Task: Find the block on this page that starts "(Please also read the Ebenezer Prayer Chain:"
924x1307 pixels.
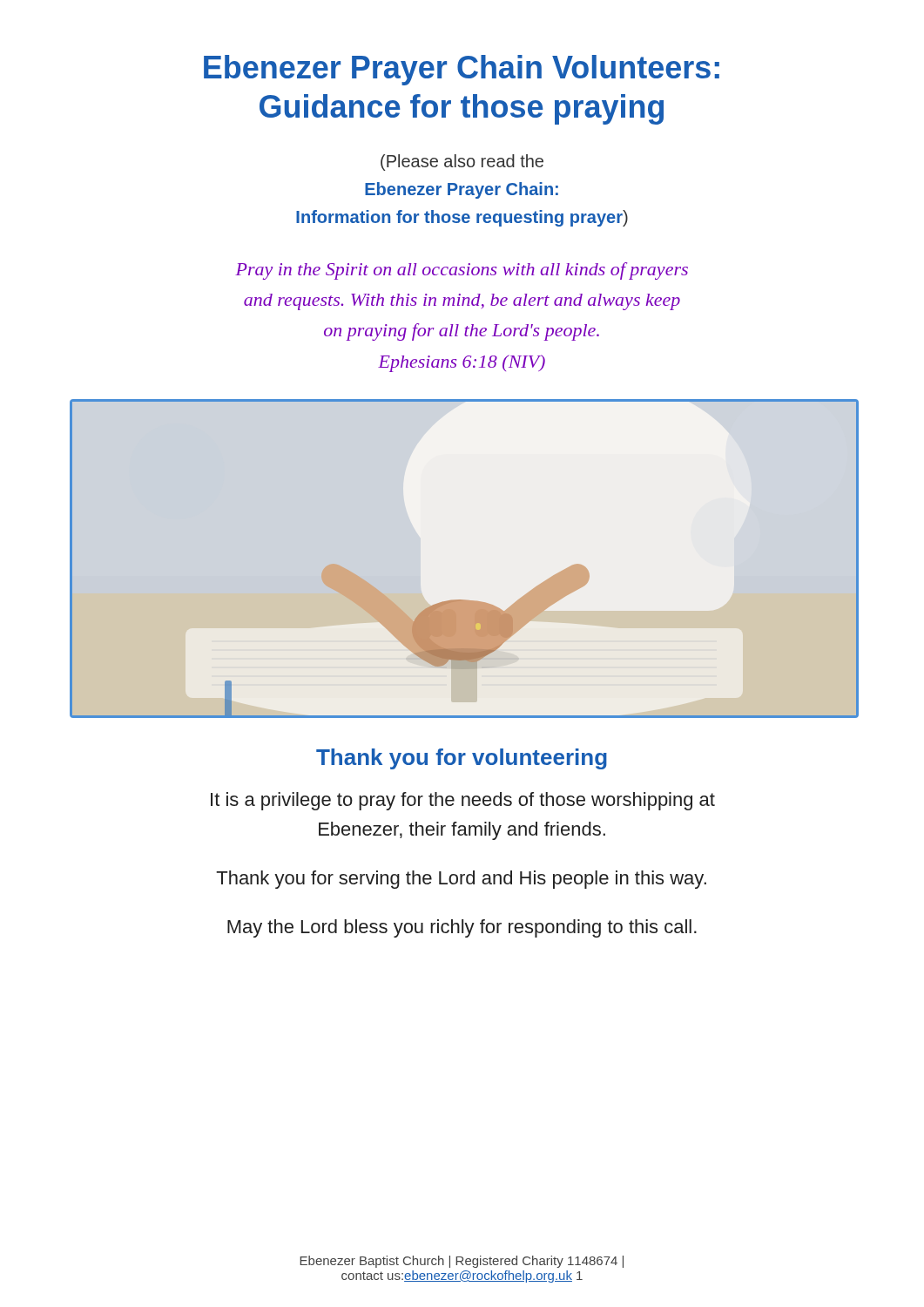Action: [462, 189]
